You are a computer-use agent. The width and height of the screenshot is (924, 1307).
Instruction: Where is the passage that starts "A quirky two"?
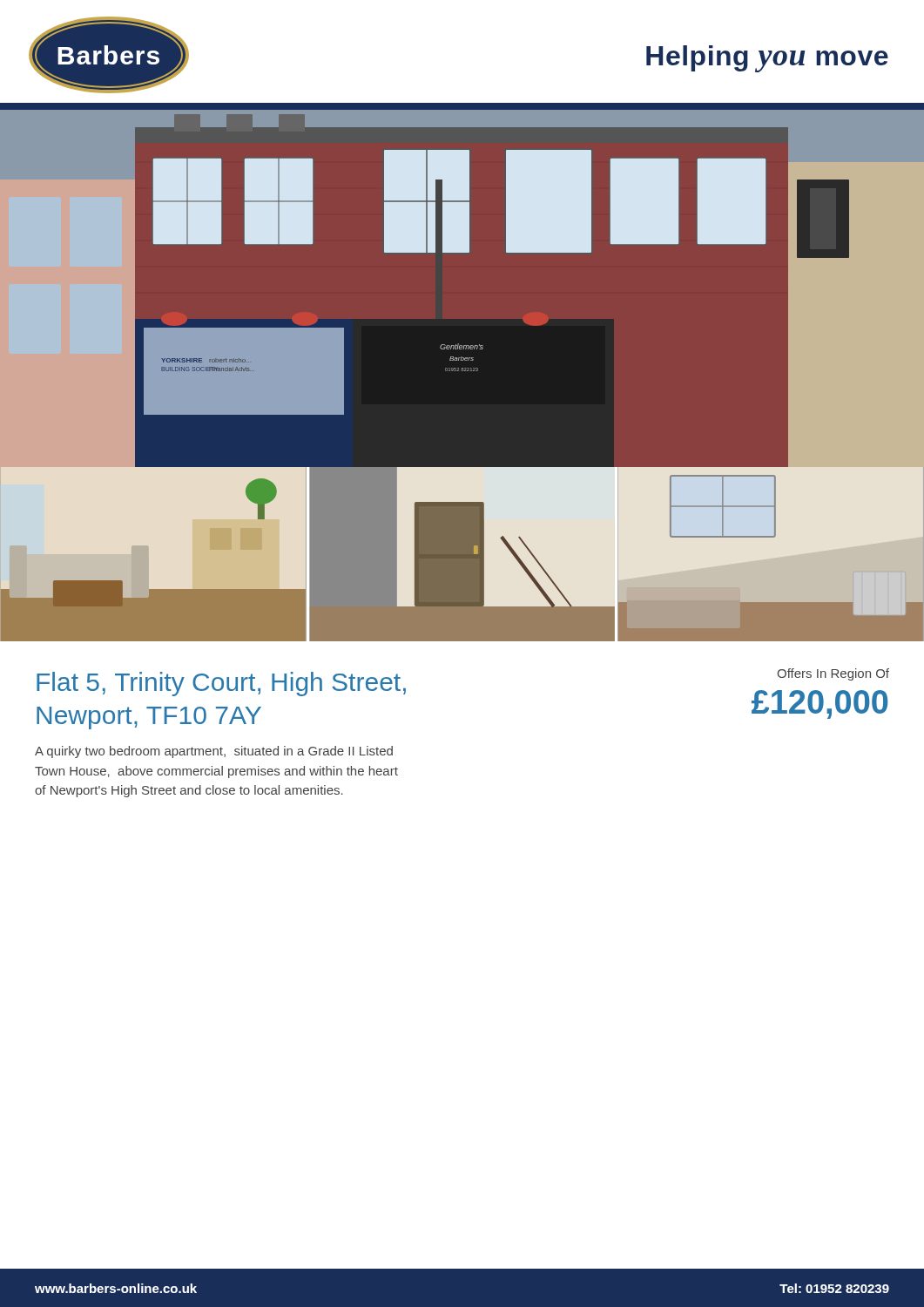pos(216,770)
